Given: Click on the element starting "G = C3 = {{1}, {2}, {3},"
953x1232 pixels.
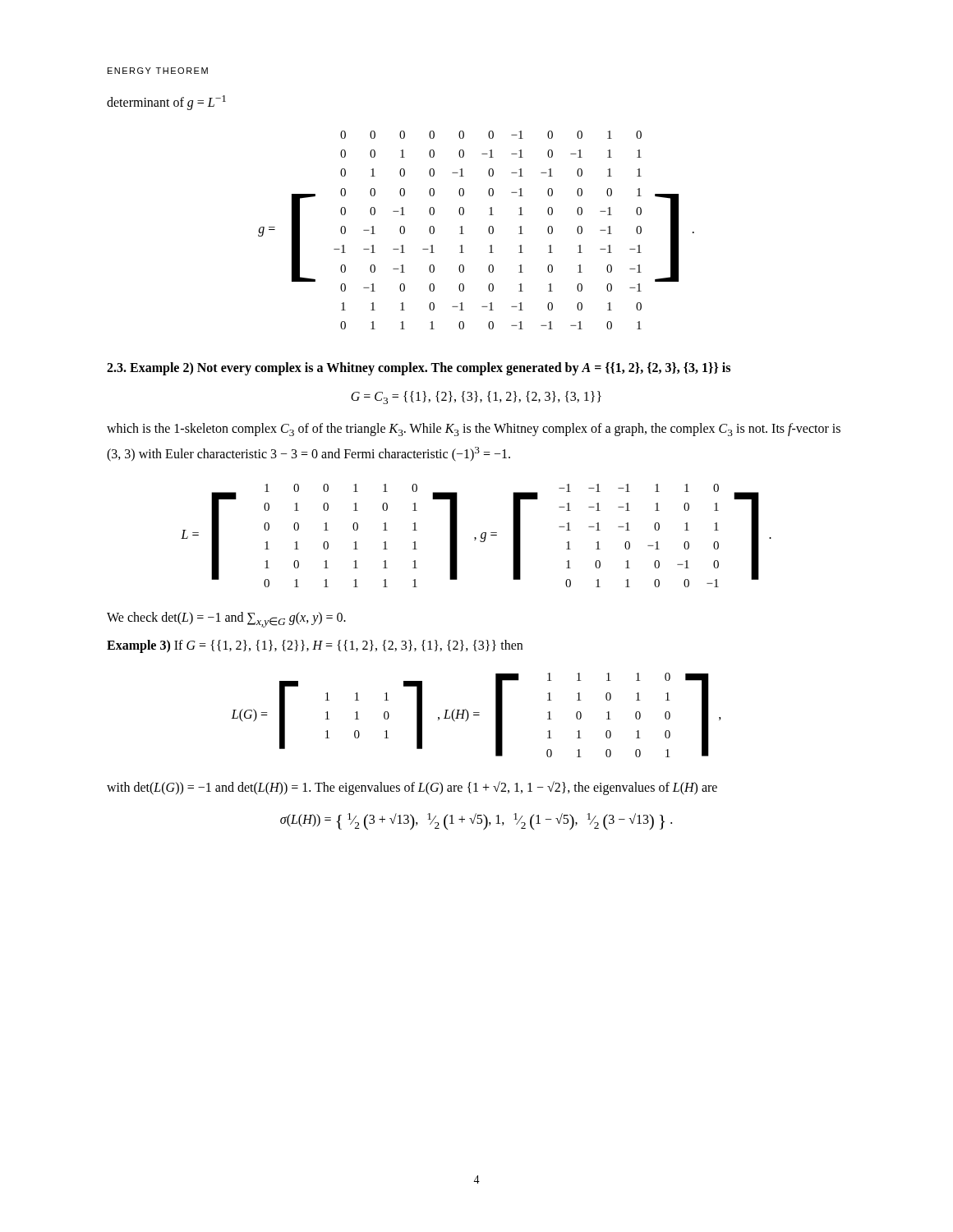Looking at the screenshot, I should pos(476,398).
